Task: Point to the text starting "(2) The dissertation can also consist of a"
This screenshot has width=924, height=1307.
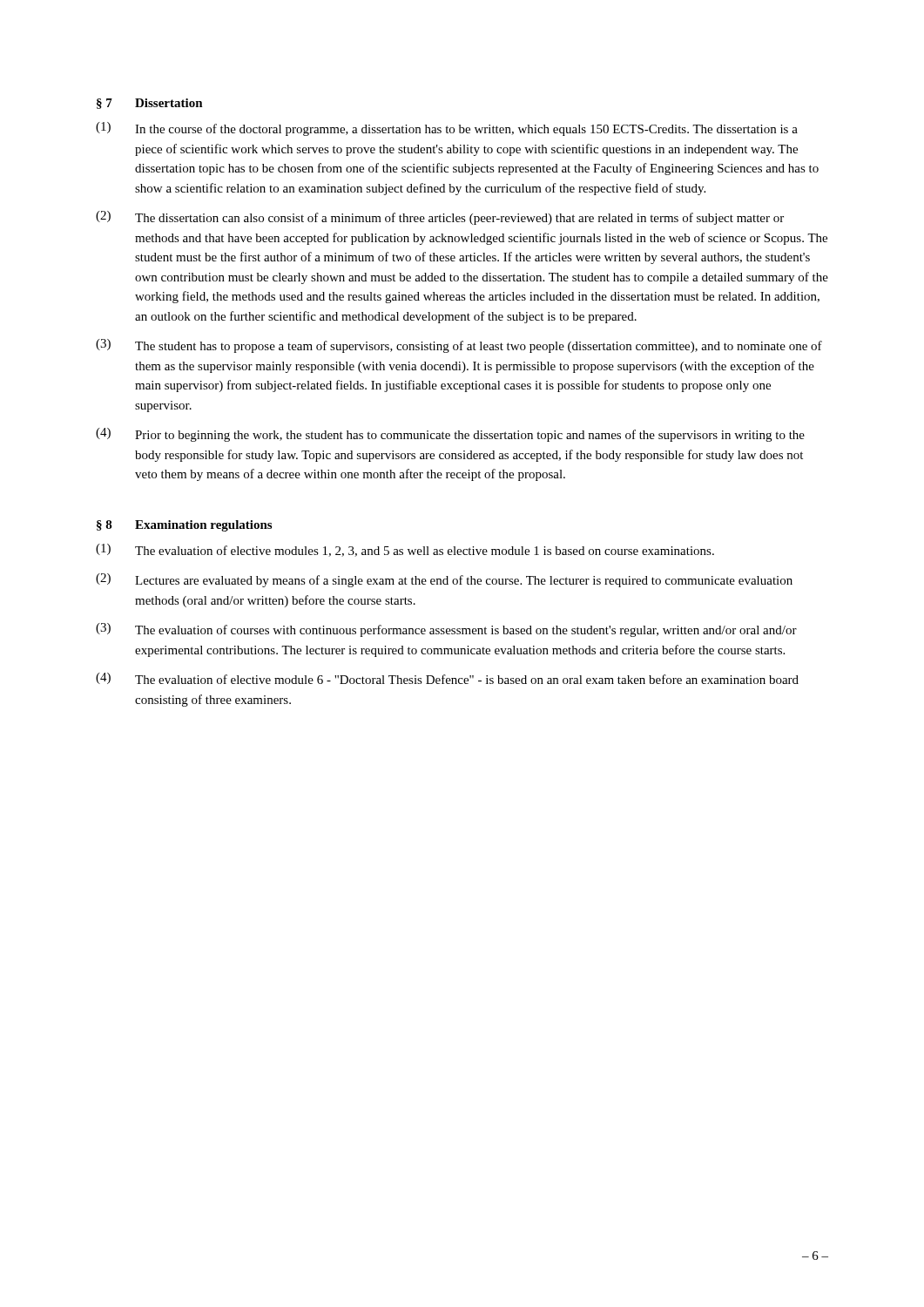Action: pyautogui.click(x=462, y=267)
